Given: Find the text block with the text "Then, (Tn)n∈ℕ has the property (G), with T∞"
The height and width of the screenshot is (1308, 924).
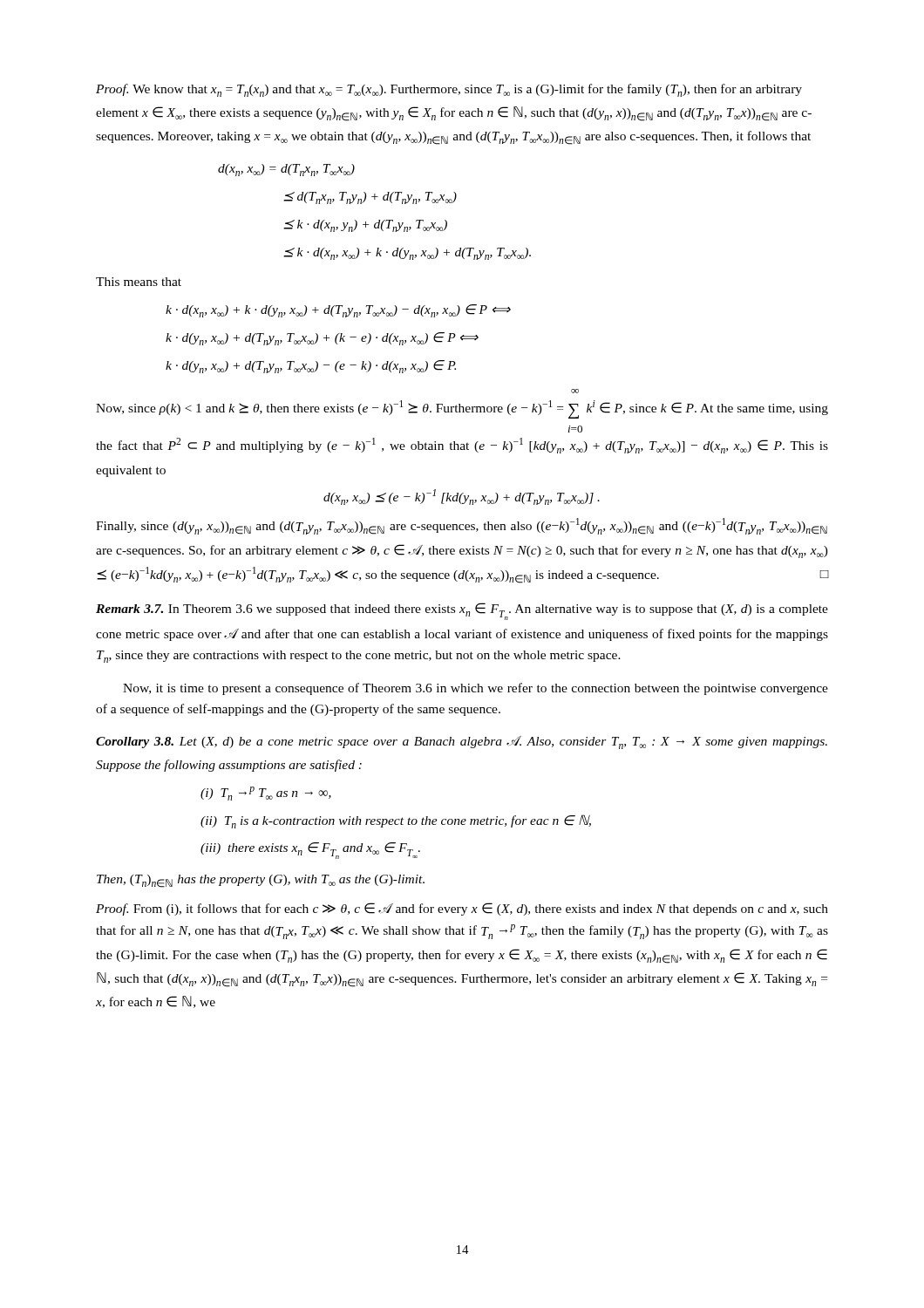Looking at the screenshot, I should [261, 881].
